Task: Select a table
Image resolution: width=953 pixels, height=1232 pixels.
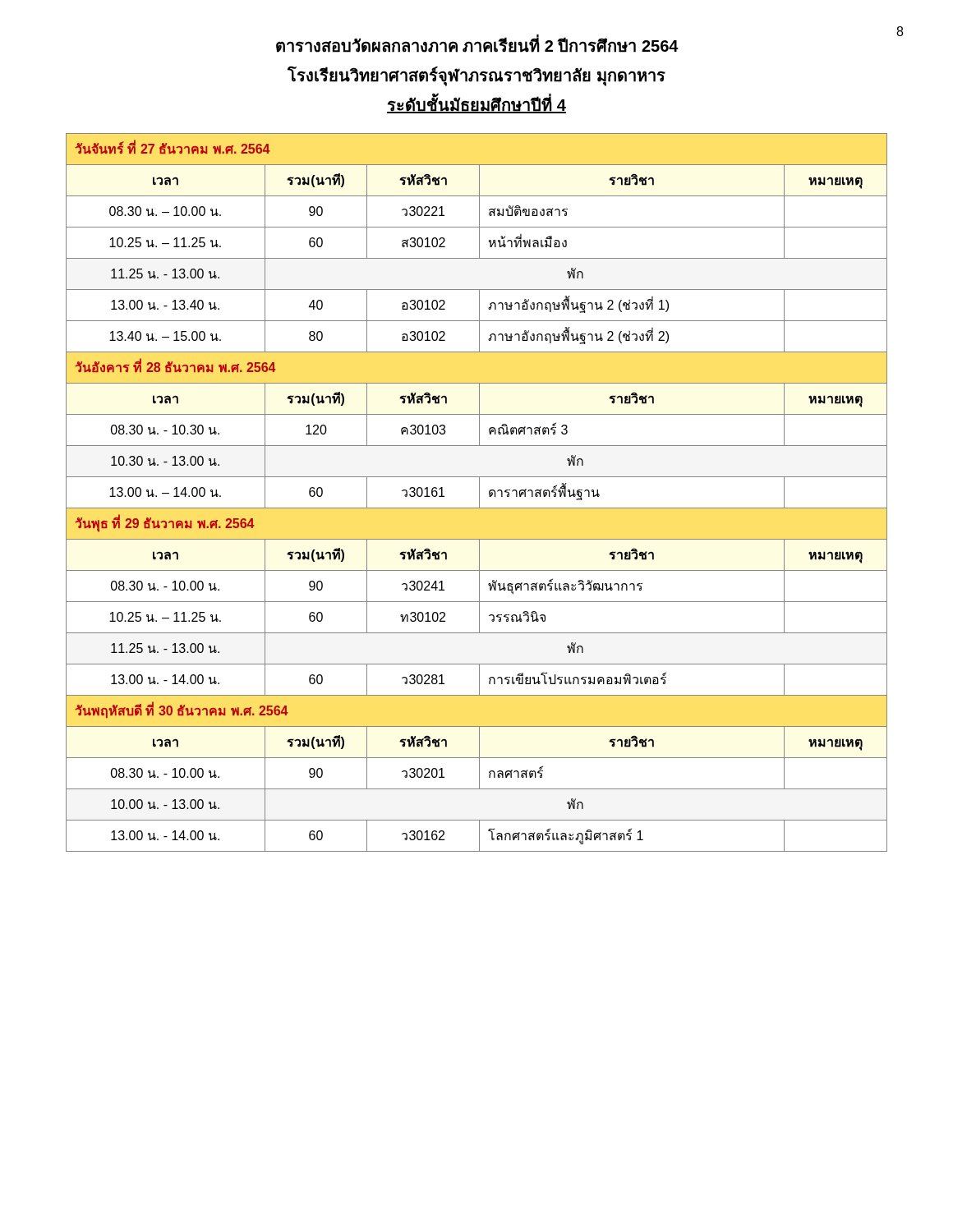Action: click(476, 492)
